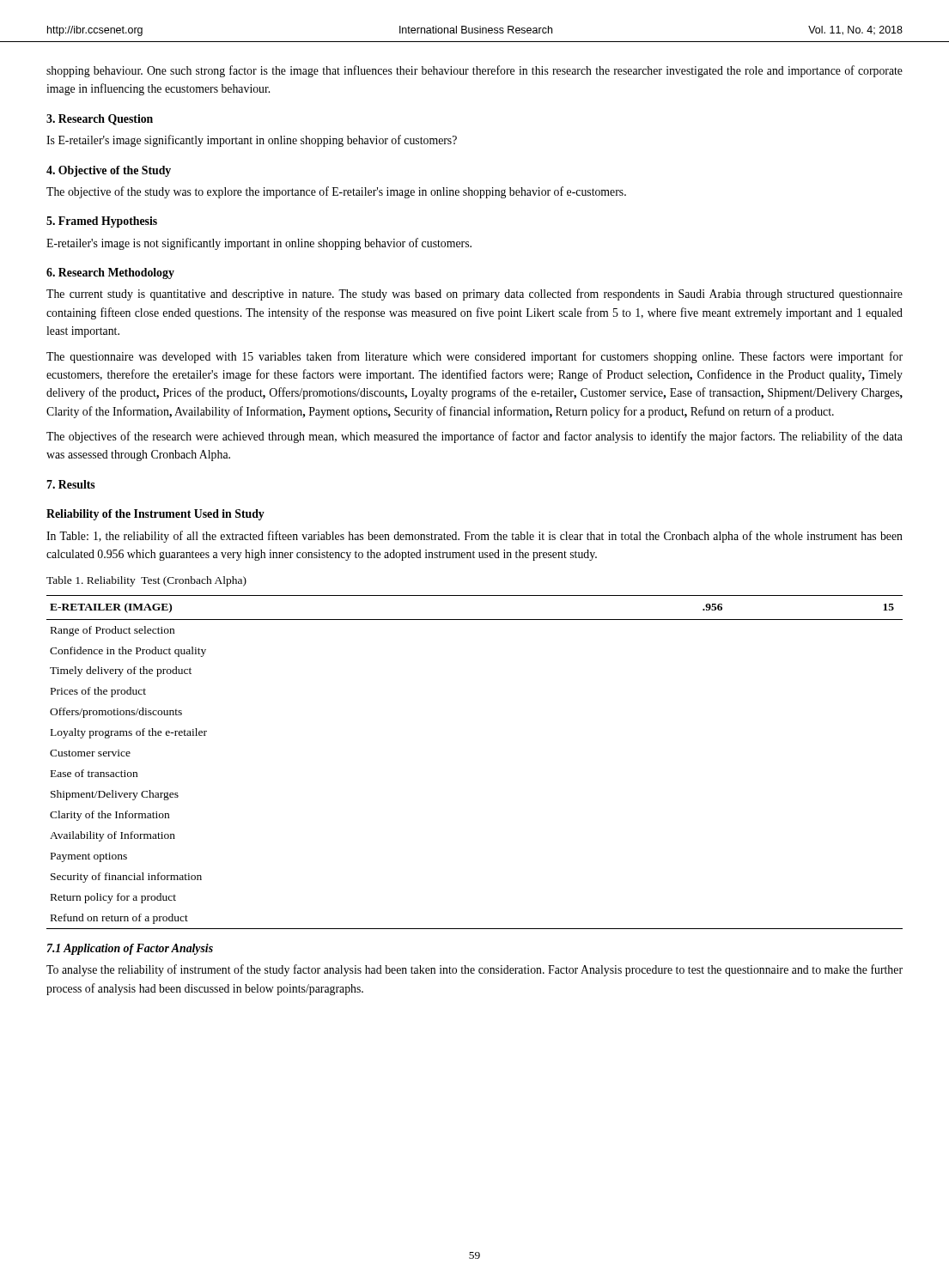The height and width of the screenshot is (1288, 949).
Task: Where is the passage that starts "In Table: 1, the reliability of"?
Action: click(474, 545)
